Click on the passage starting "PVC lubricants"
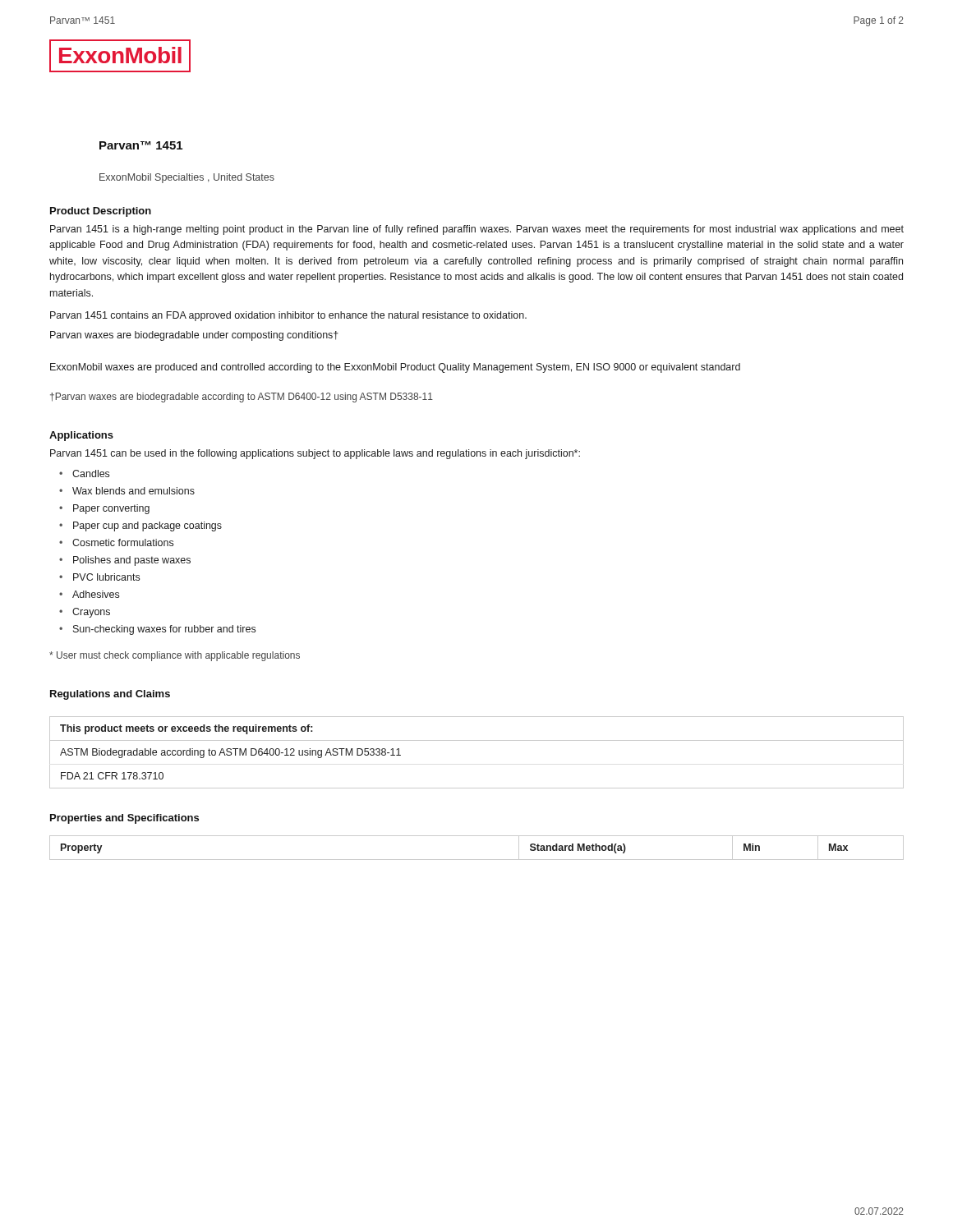953x1232 pixels. pyautogui.click(x=106, y=578)
